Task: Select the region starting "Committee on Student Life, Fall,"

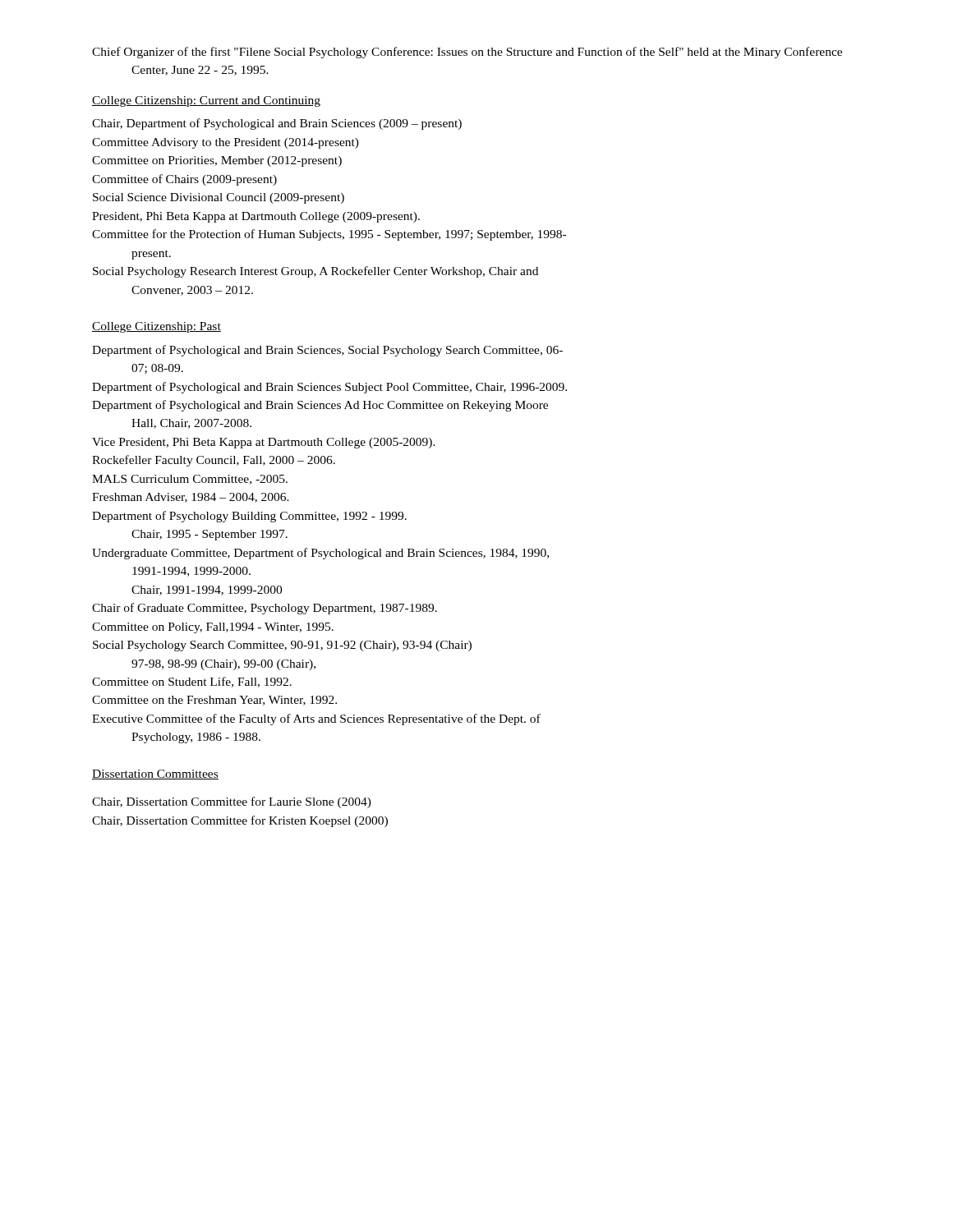Action: click(192, 681)
